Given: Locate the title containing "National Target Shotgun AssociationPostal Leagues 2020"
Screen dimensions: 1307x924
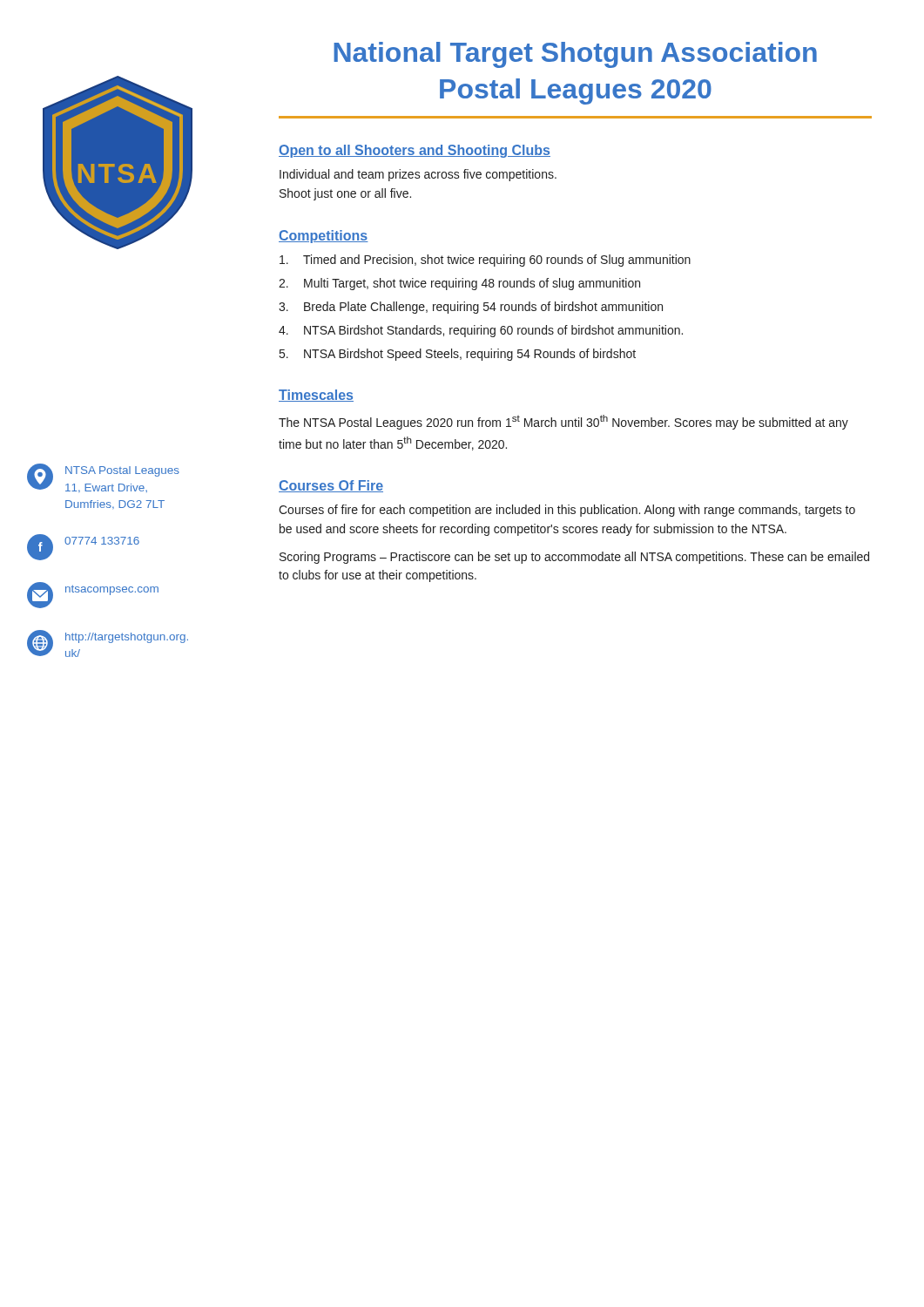Looking at the screenshot, I should coord(575,77).
